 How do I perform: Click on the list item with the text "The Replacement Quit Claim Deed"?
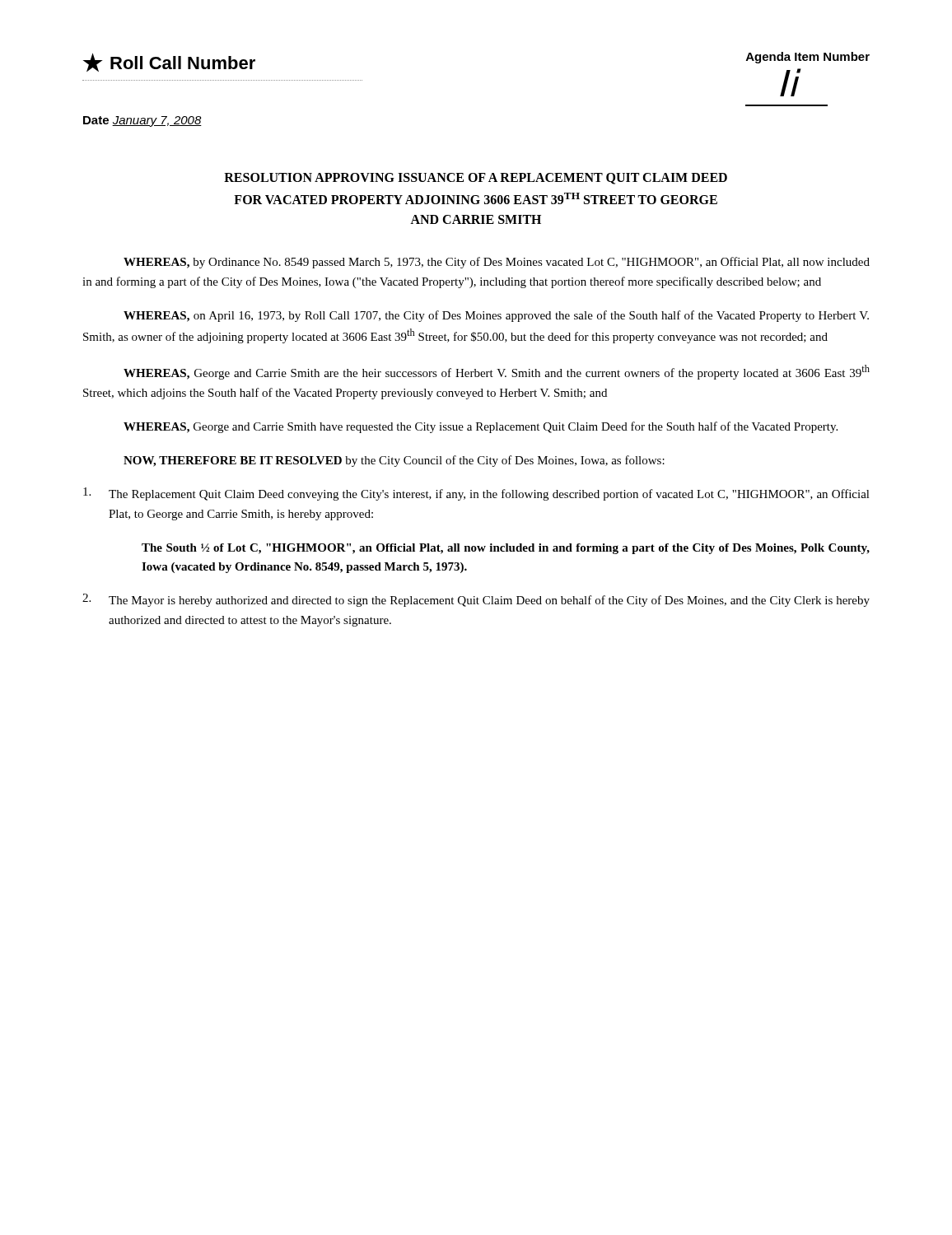pos(476,504)
